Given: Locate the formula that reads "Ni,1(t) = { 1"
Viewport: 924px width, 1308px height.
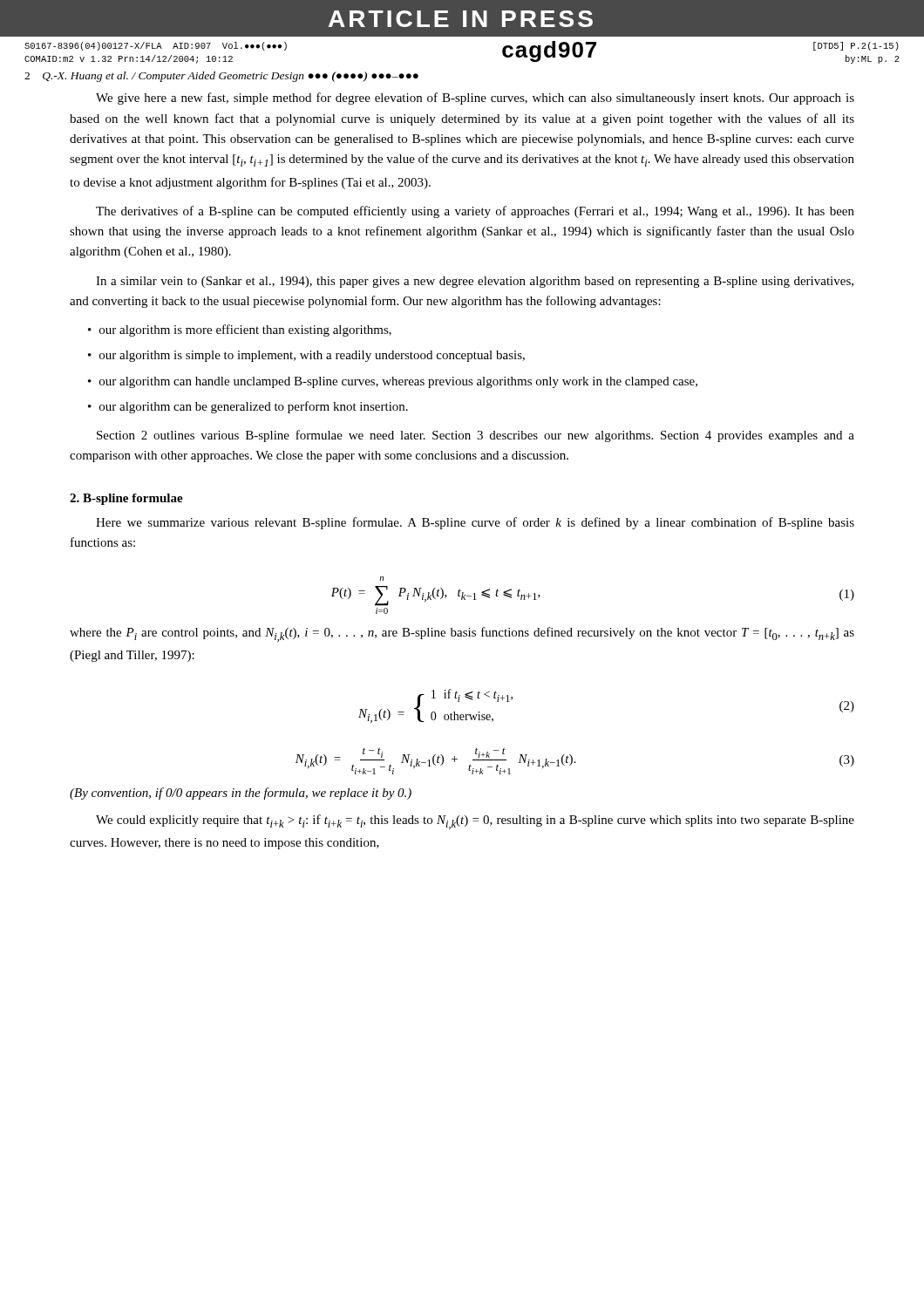Looking at the screenshot, I should tap(462, 706).
